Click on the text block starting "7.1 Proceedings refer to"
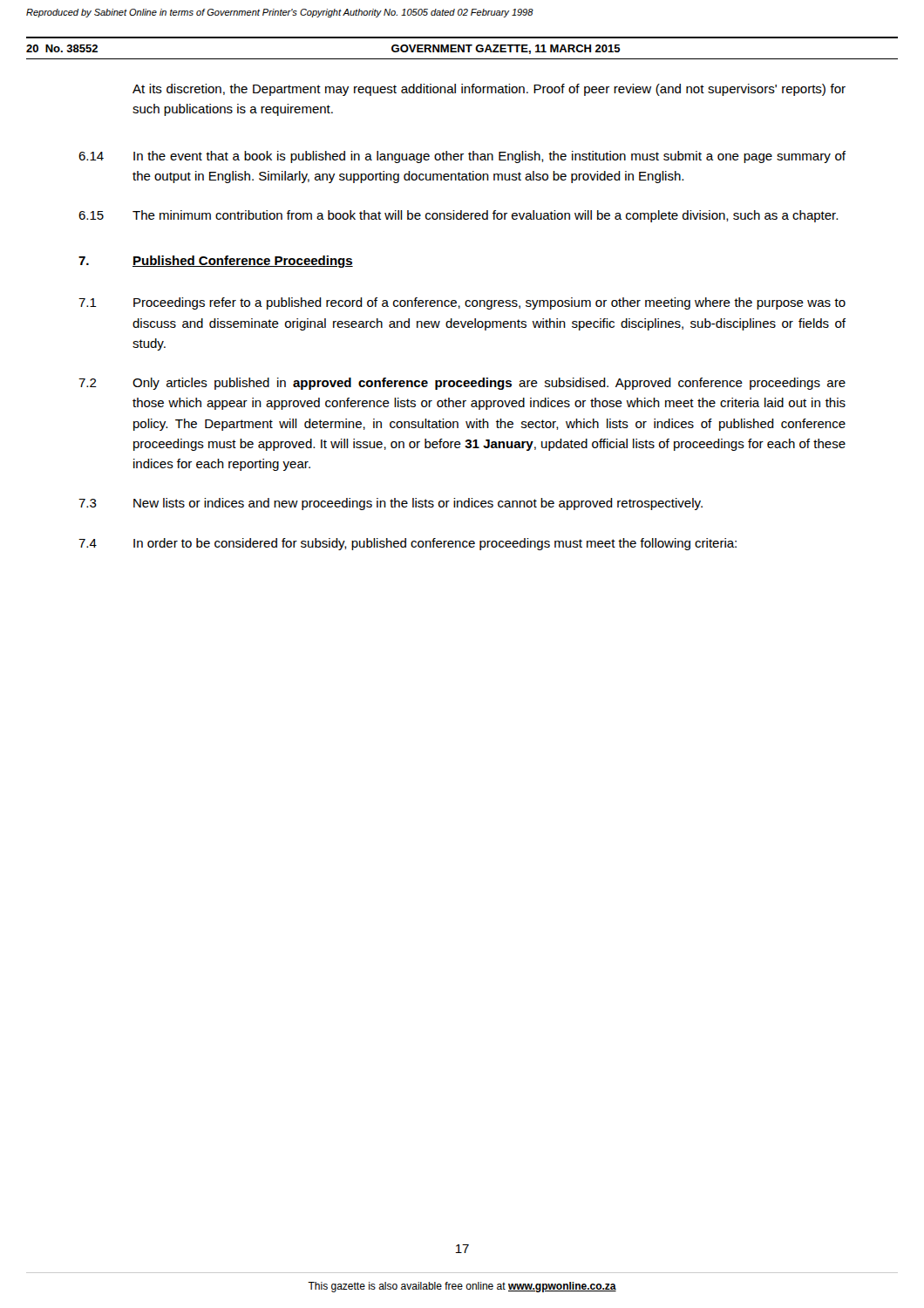The image size is (924, 1308). click(462, 323)
